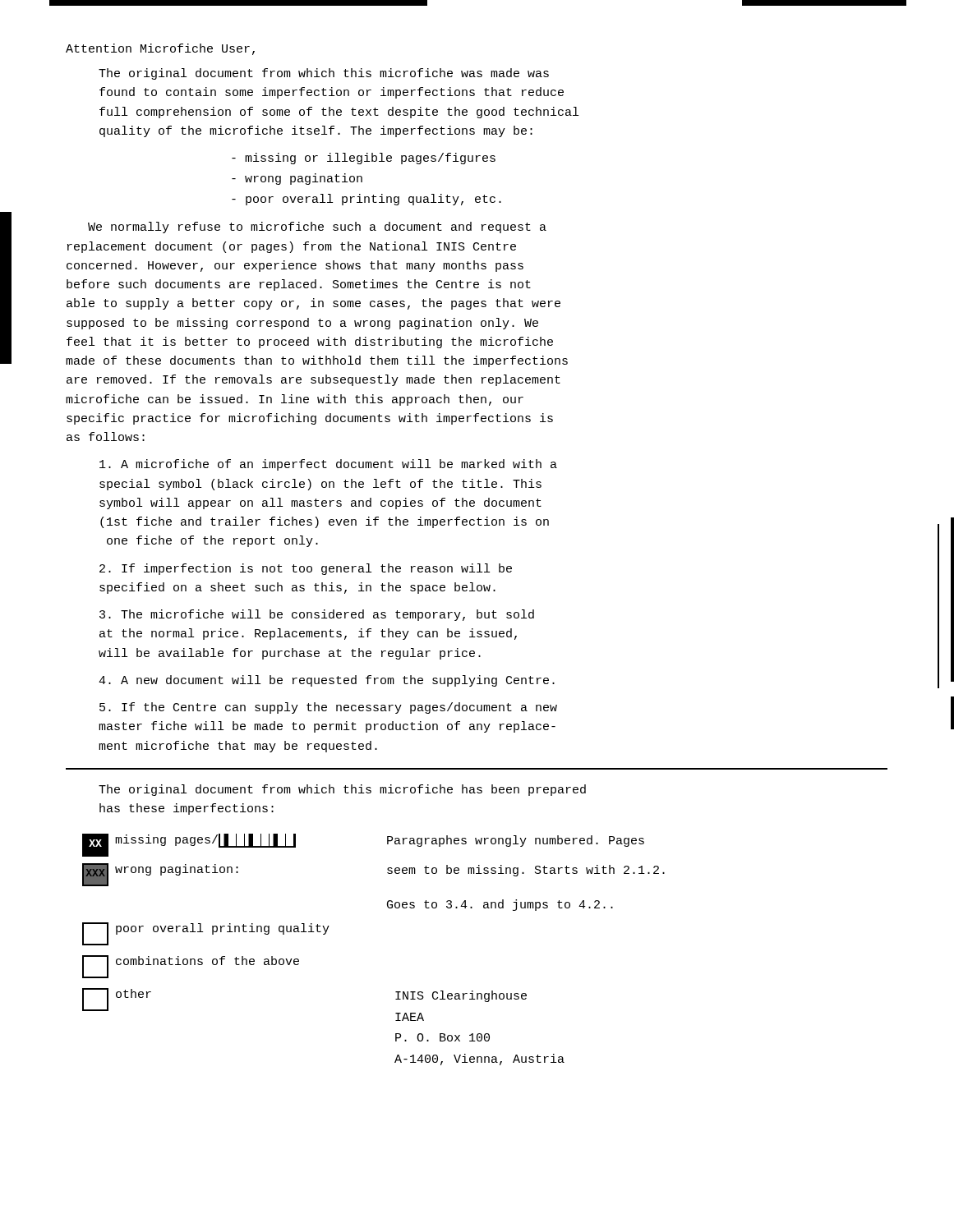Find the block starting "poor overall printing quality,"
This screenshot has width=954, height=1232.
[367, 200]
